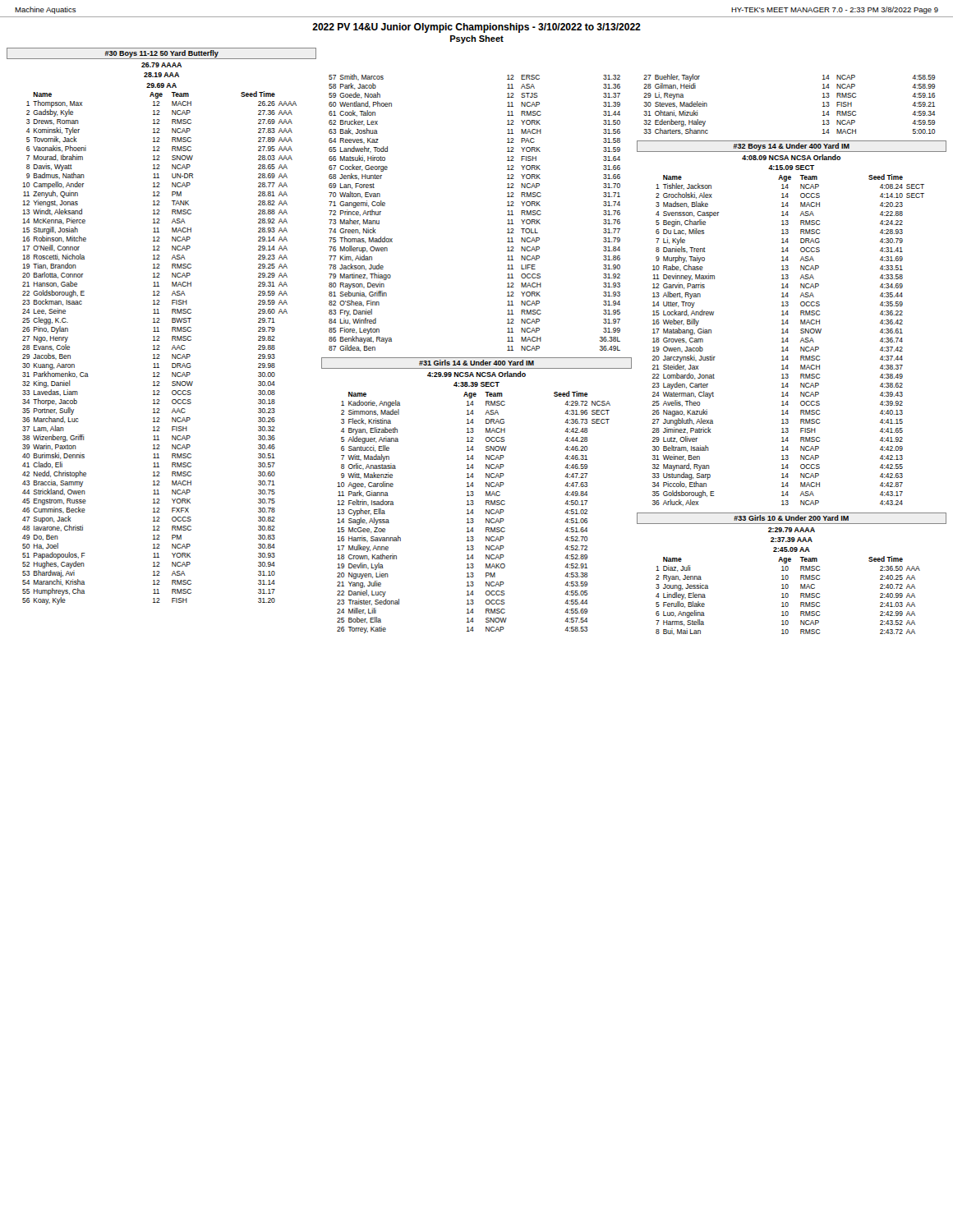Click where it says "#30 Boys 11-12 50 Yard Butterfly"
The width and height of the screenshot is (953, 1232).
[162, 53]
